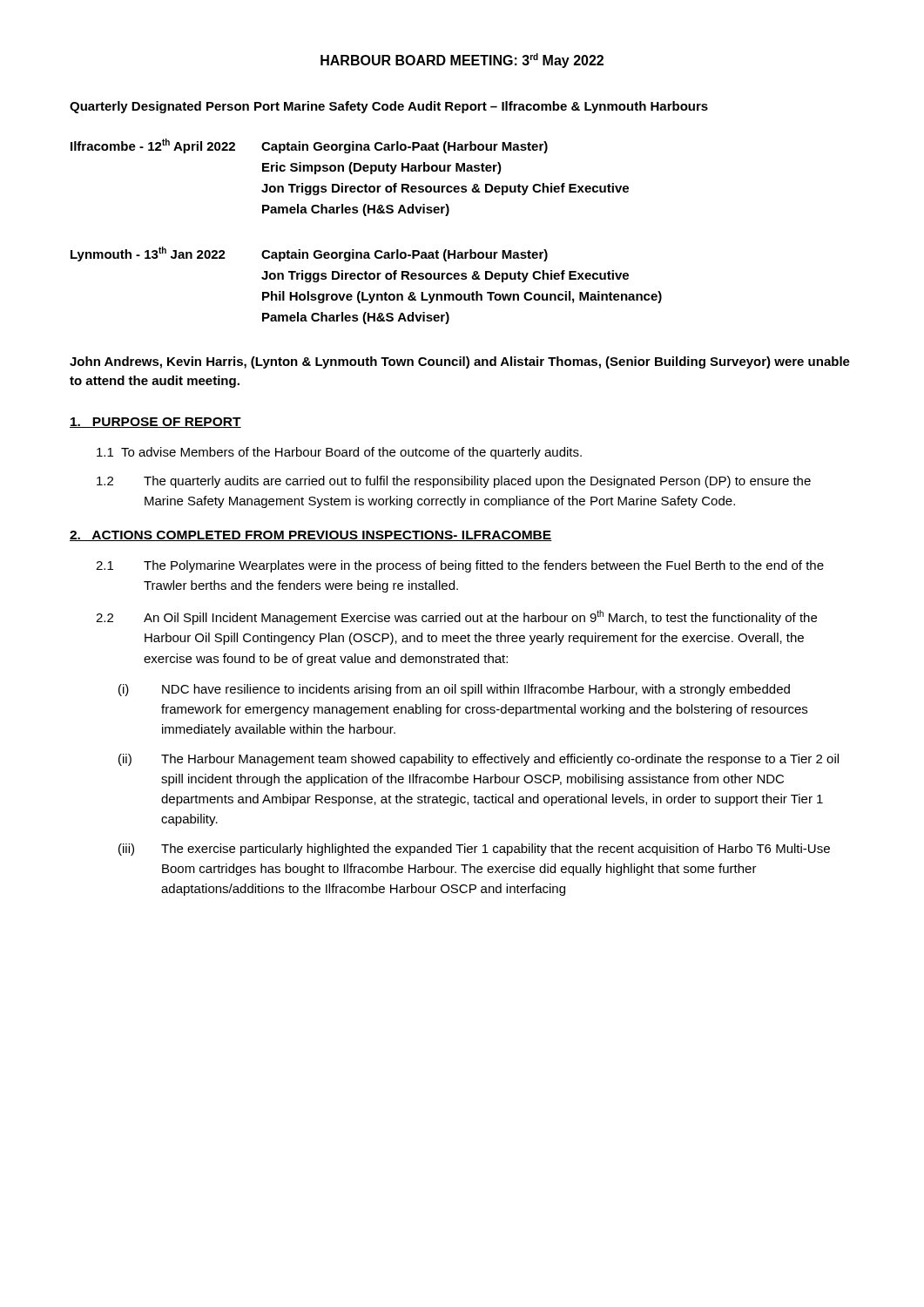This screenshot has height=1307, width=924.
Task: Point to the block beginning "Ilfracombe - 12th April 2022 Captain Georgina Carlo-Paat"
Action: (x=462, y=178)
